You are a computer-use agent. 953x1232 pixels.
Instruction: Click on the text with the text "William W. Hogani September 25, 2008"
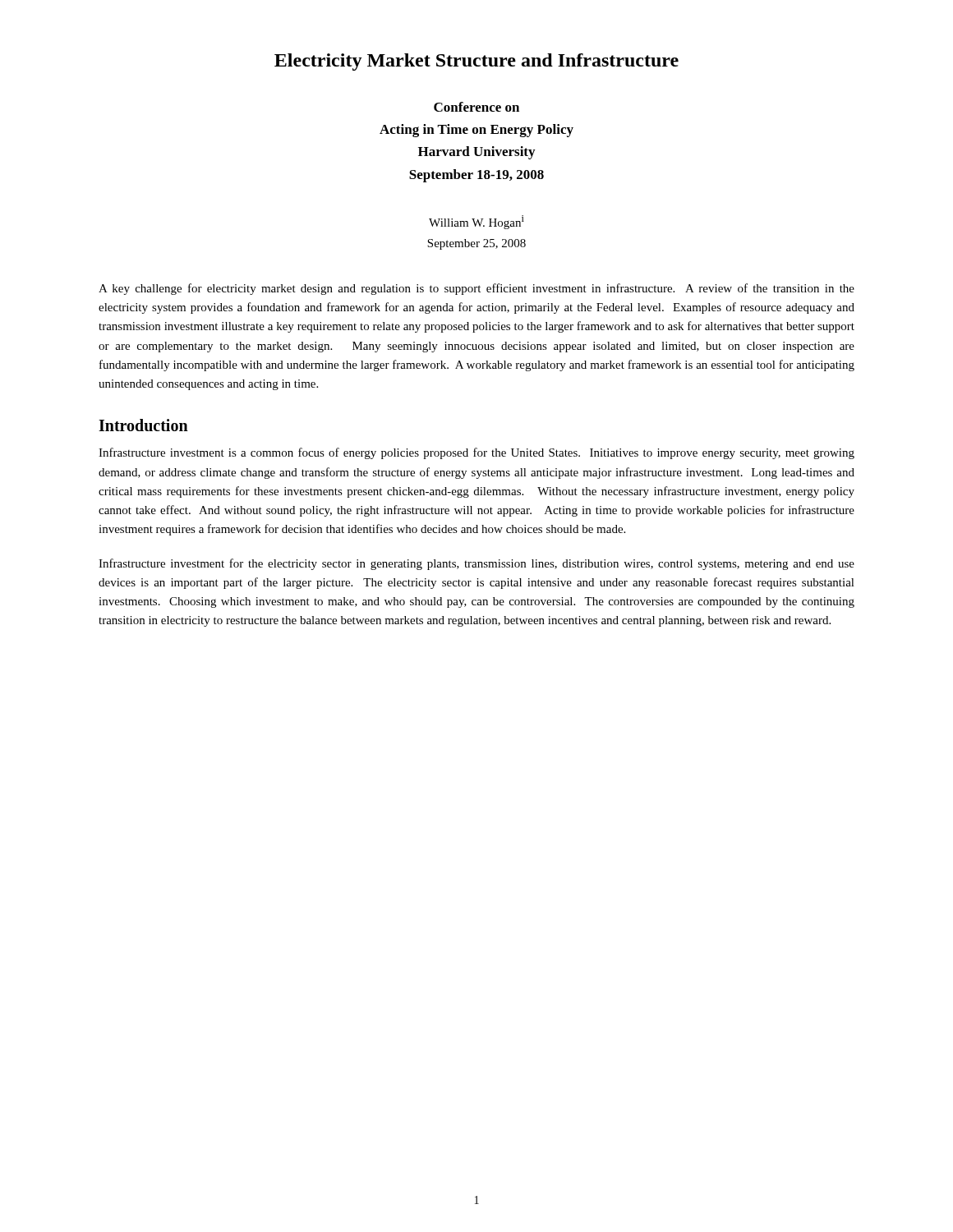(476, 231)
